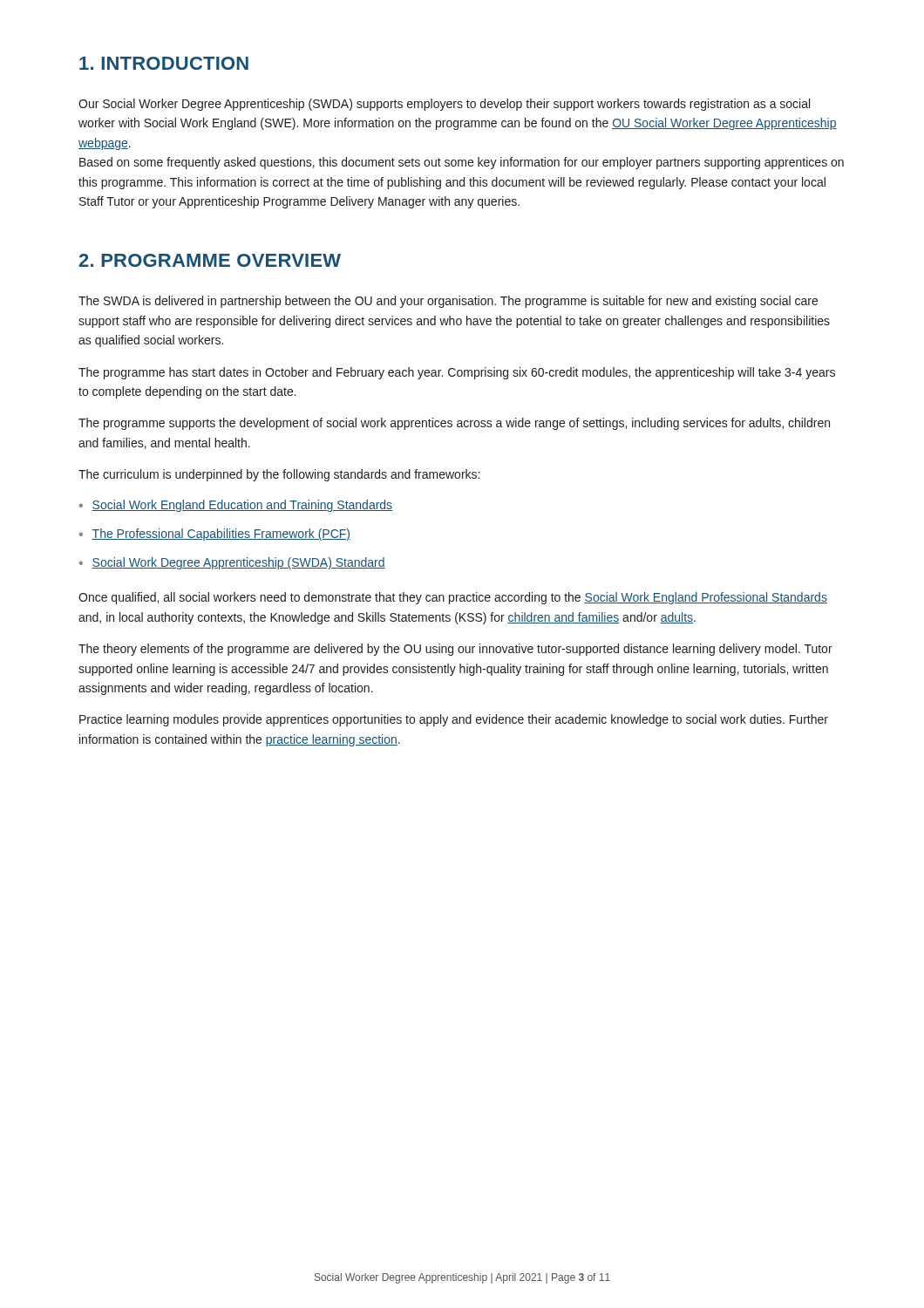The image size is (924, 1308).
Task: Click on the block starting "Social Work Degree Apprenticeship (SWDA)"
Action: (238, 563)
